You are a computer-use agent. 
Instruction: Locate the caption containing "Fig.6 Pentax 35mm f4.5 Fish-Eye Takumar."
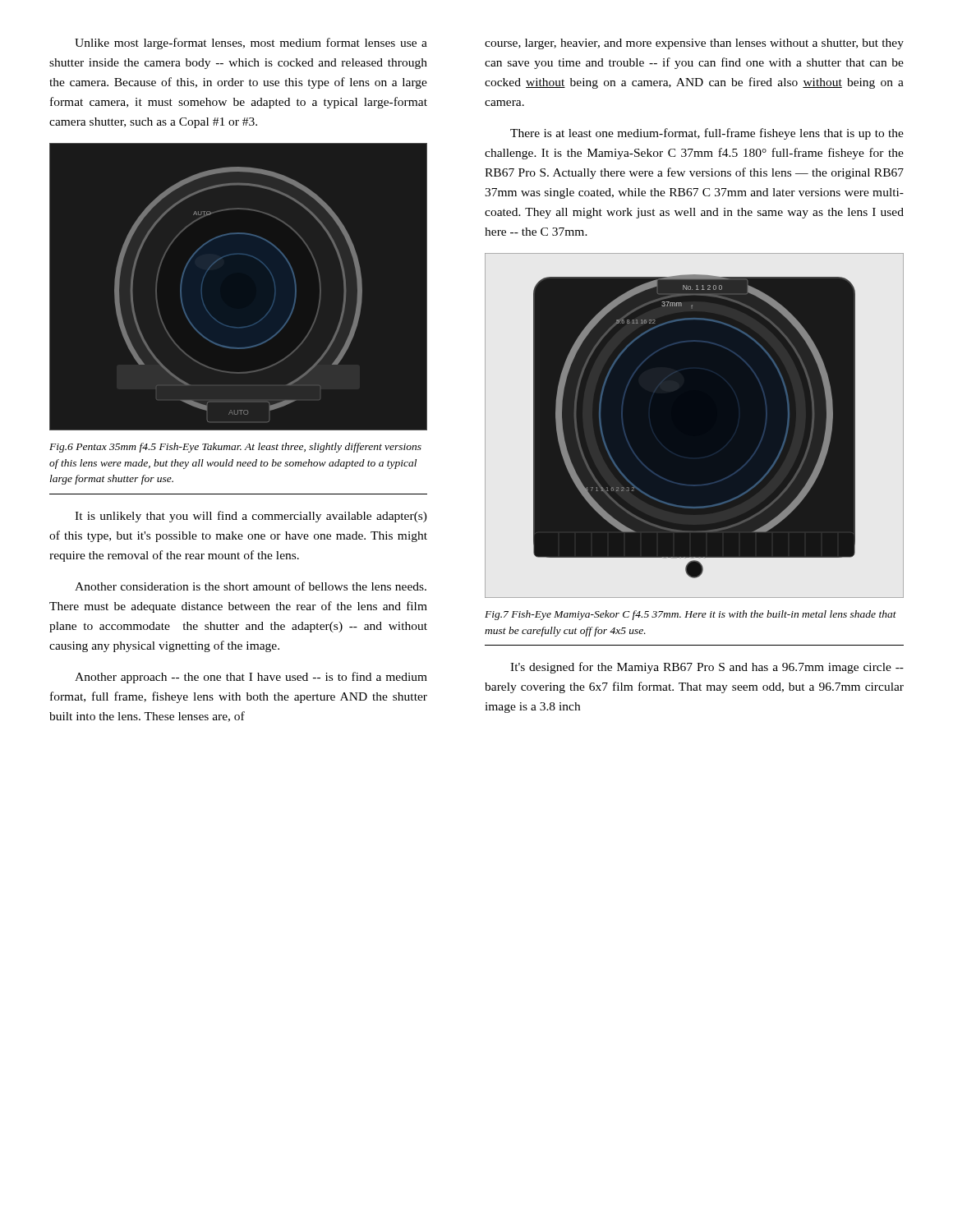[235, 463]
